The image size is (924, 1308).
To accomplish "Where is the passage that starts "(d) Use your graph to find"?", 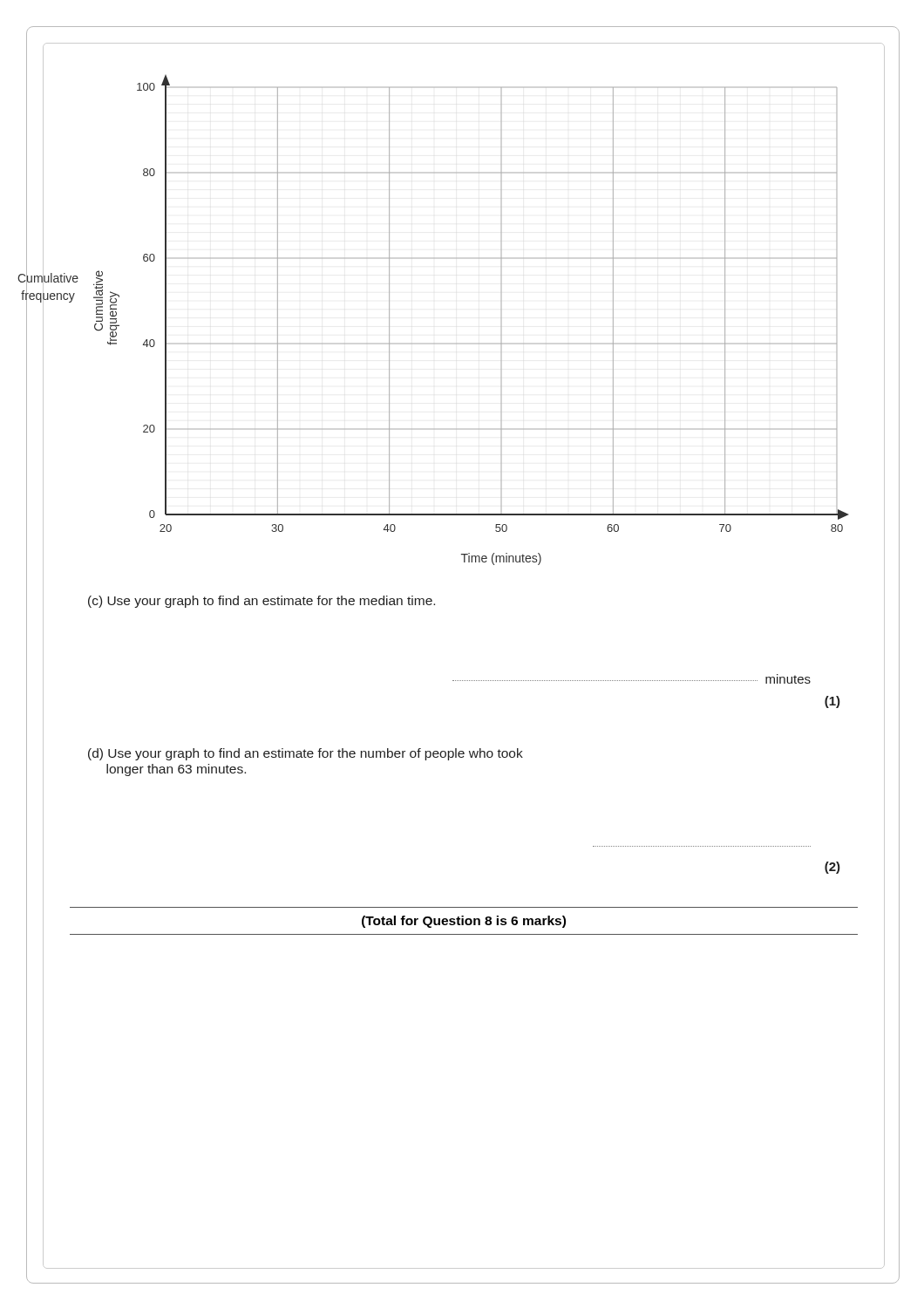I will pos(305,761).
